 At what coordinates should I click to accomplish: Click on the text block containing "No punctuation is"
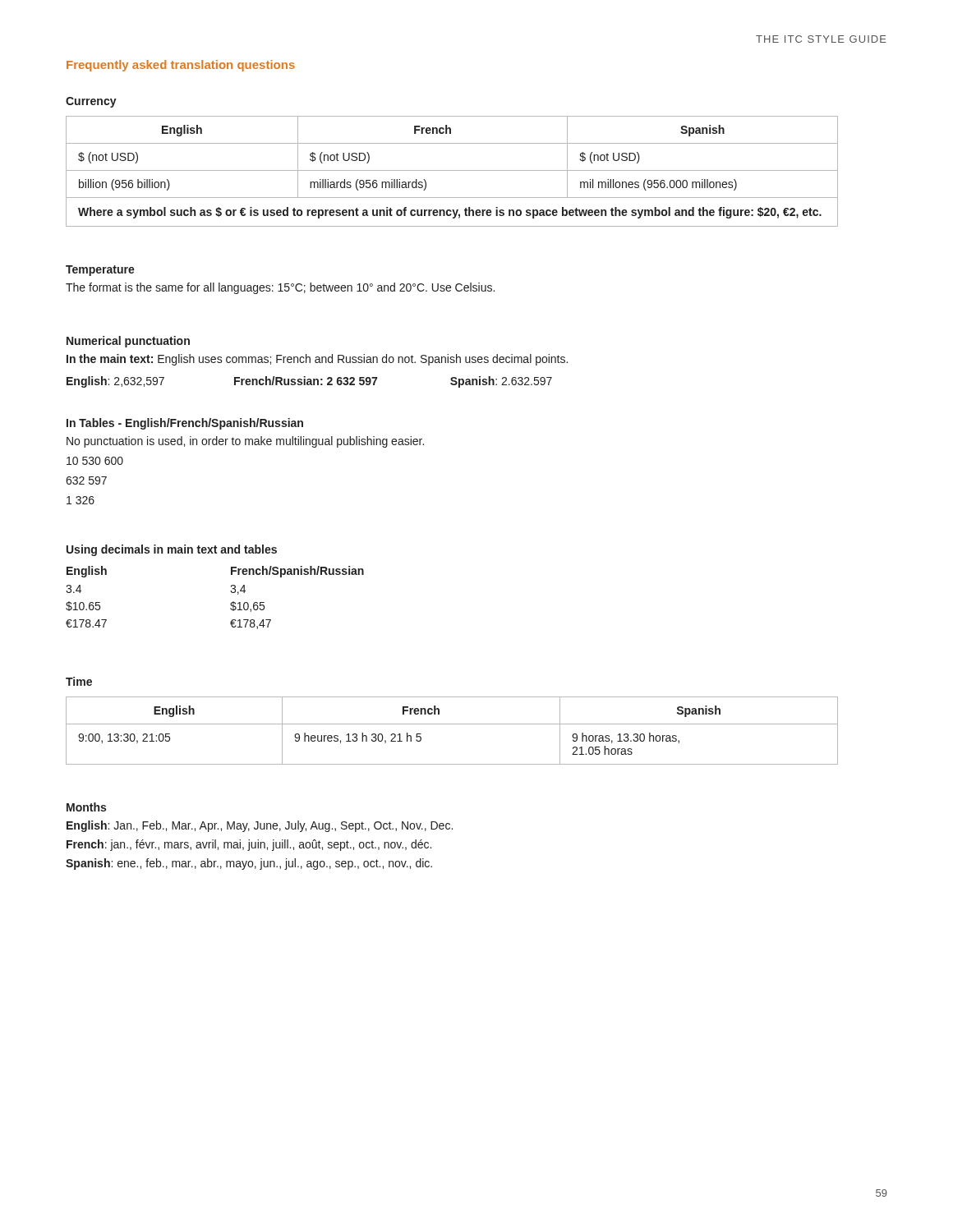pos(245,441)
